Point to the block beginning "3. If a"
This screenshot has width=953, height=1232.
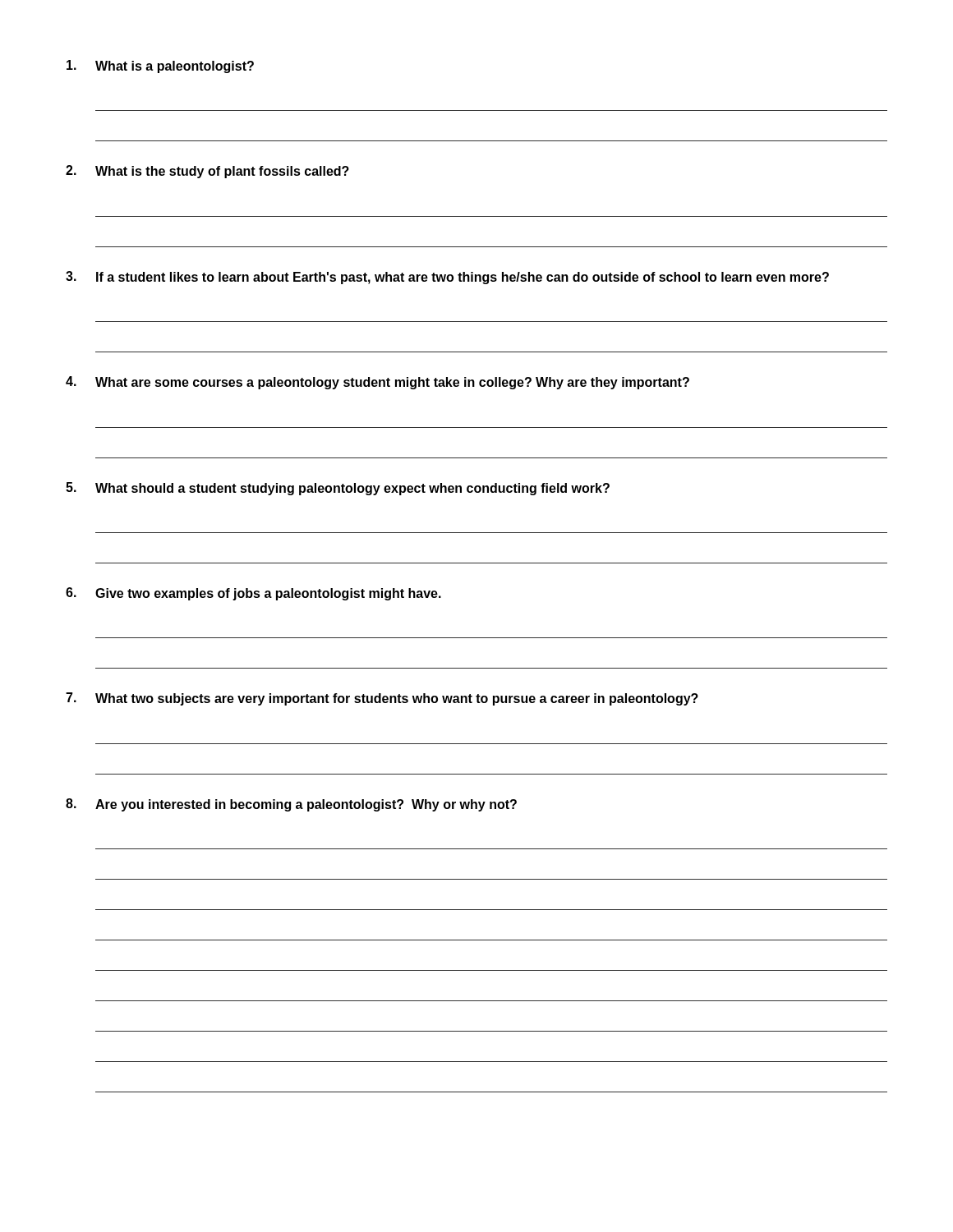[476, 314]
